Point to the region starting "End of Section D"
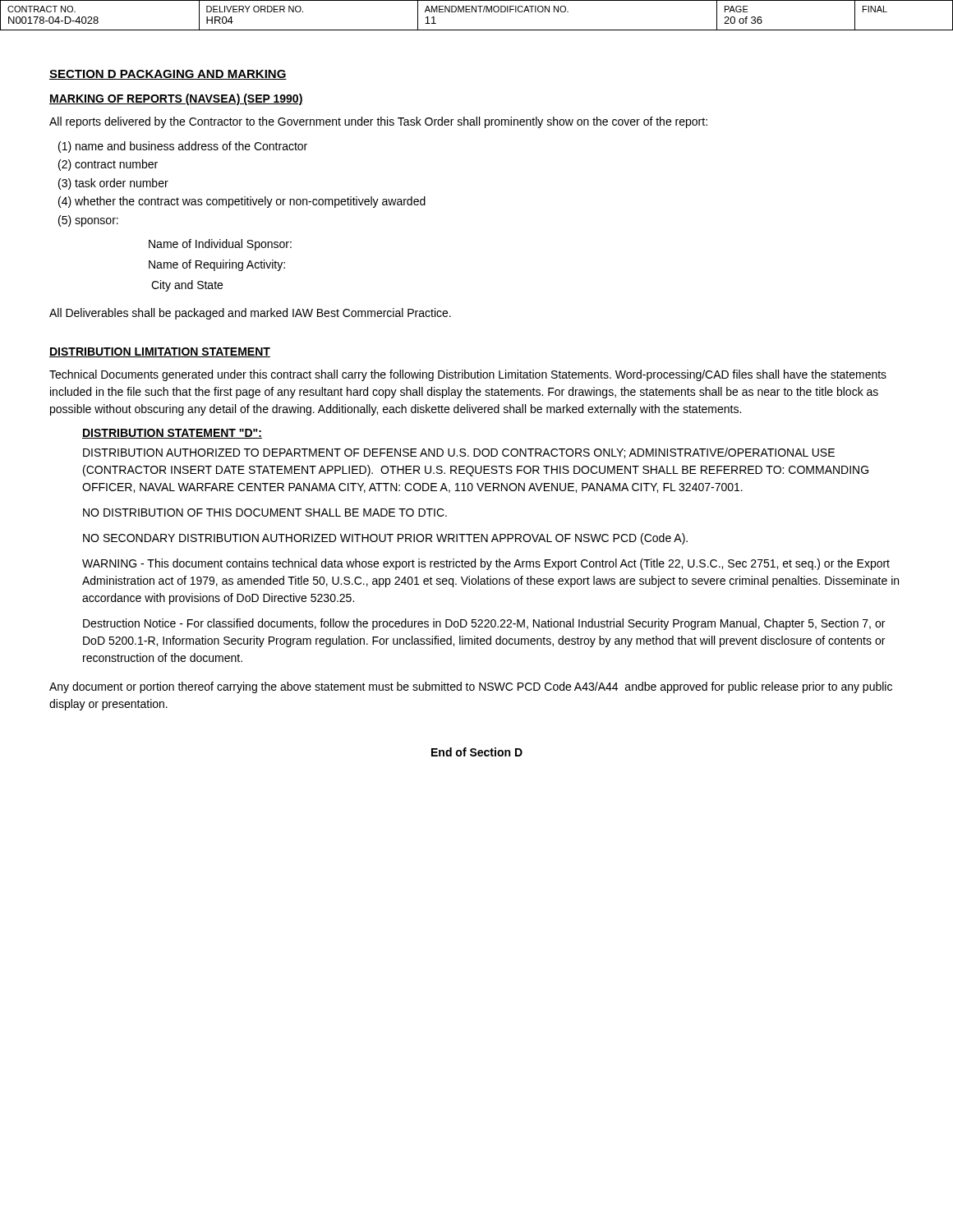This screenshot has width=953, height=1232. tap(476, 752)
